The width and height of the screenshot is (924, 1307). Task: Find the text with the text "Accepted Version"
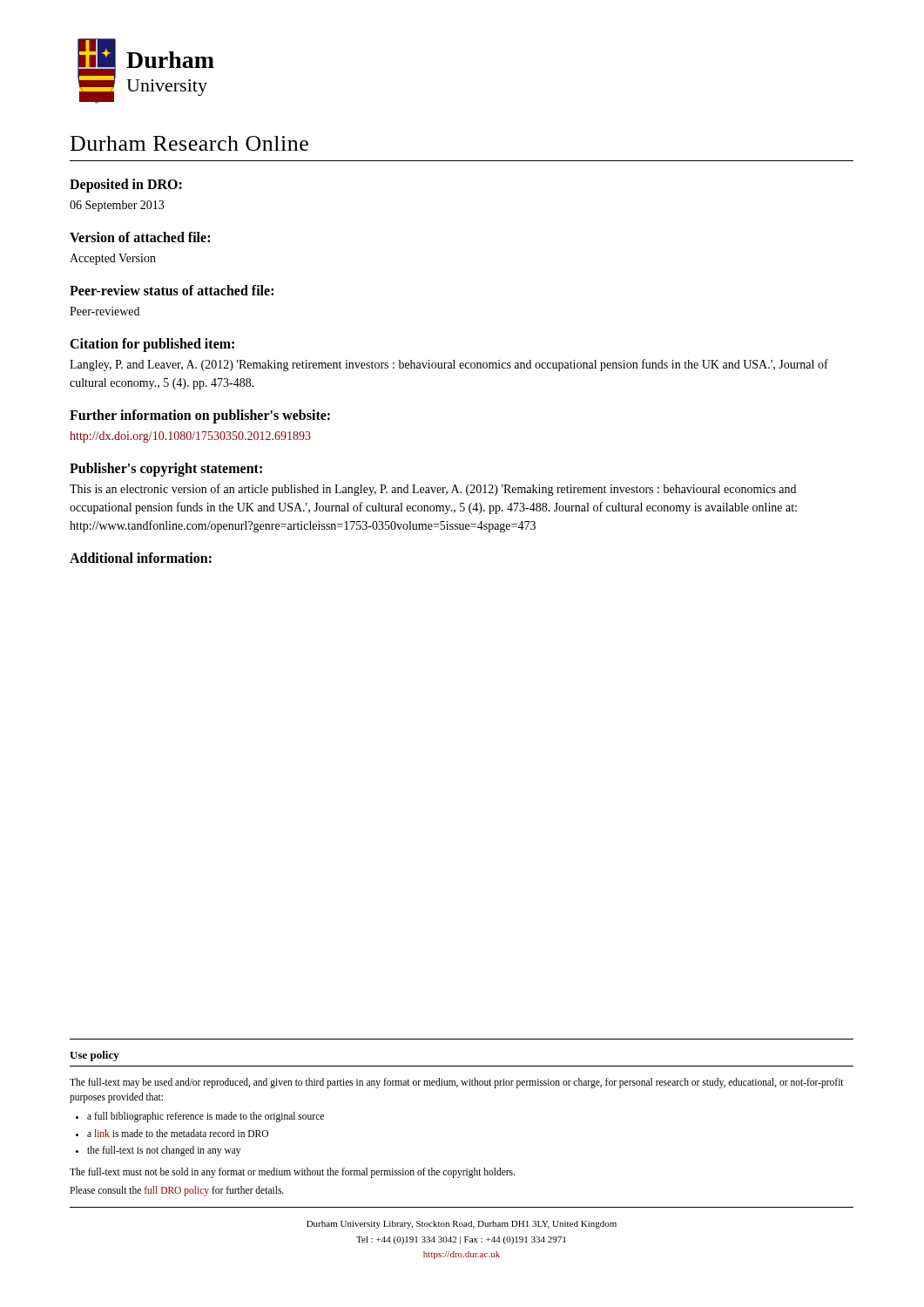[113, 259]
